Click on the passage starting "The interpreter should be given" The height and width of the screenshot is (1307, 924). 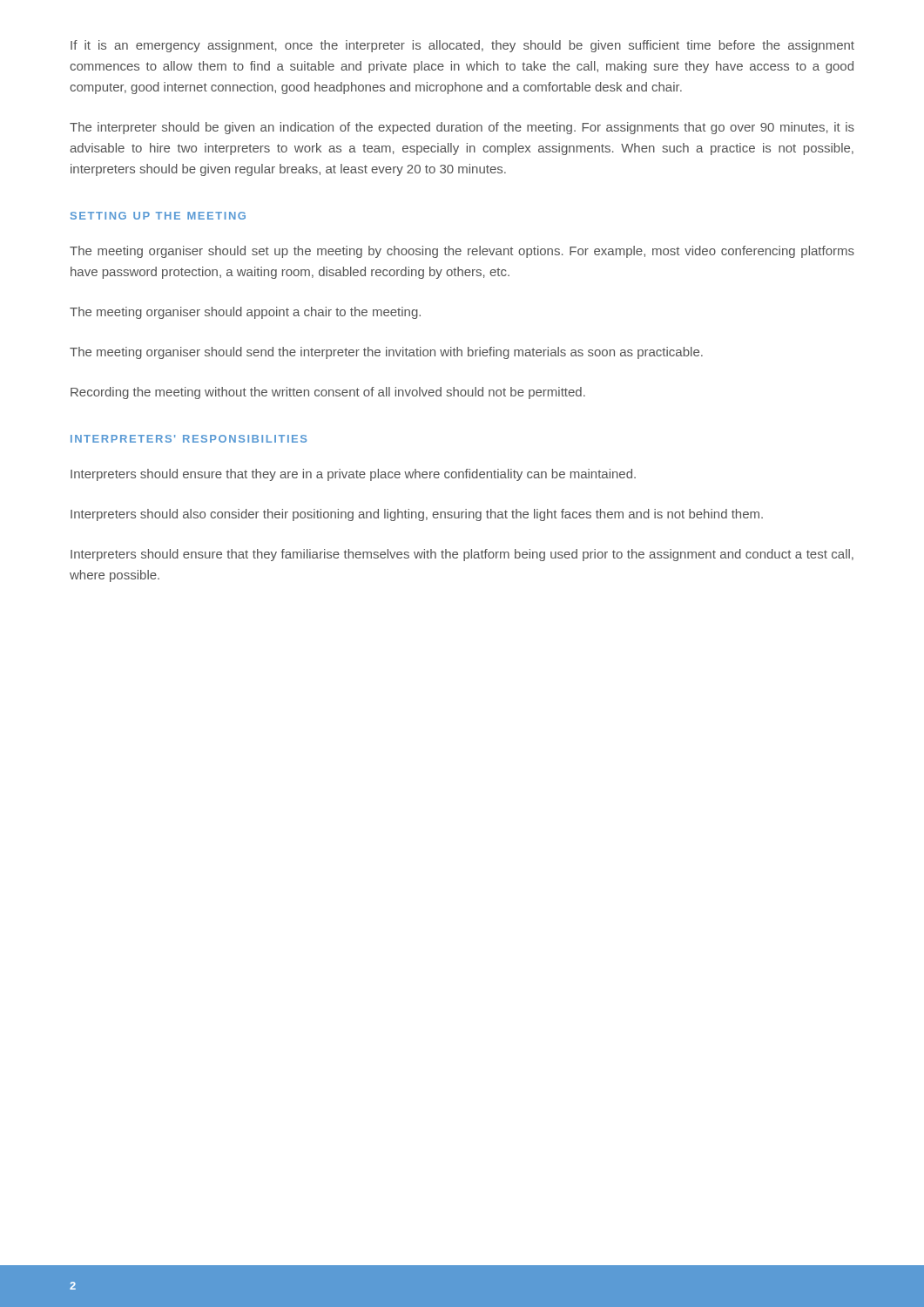click(x=462, y=148)
